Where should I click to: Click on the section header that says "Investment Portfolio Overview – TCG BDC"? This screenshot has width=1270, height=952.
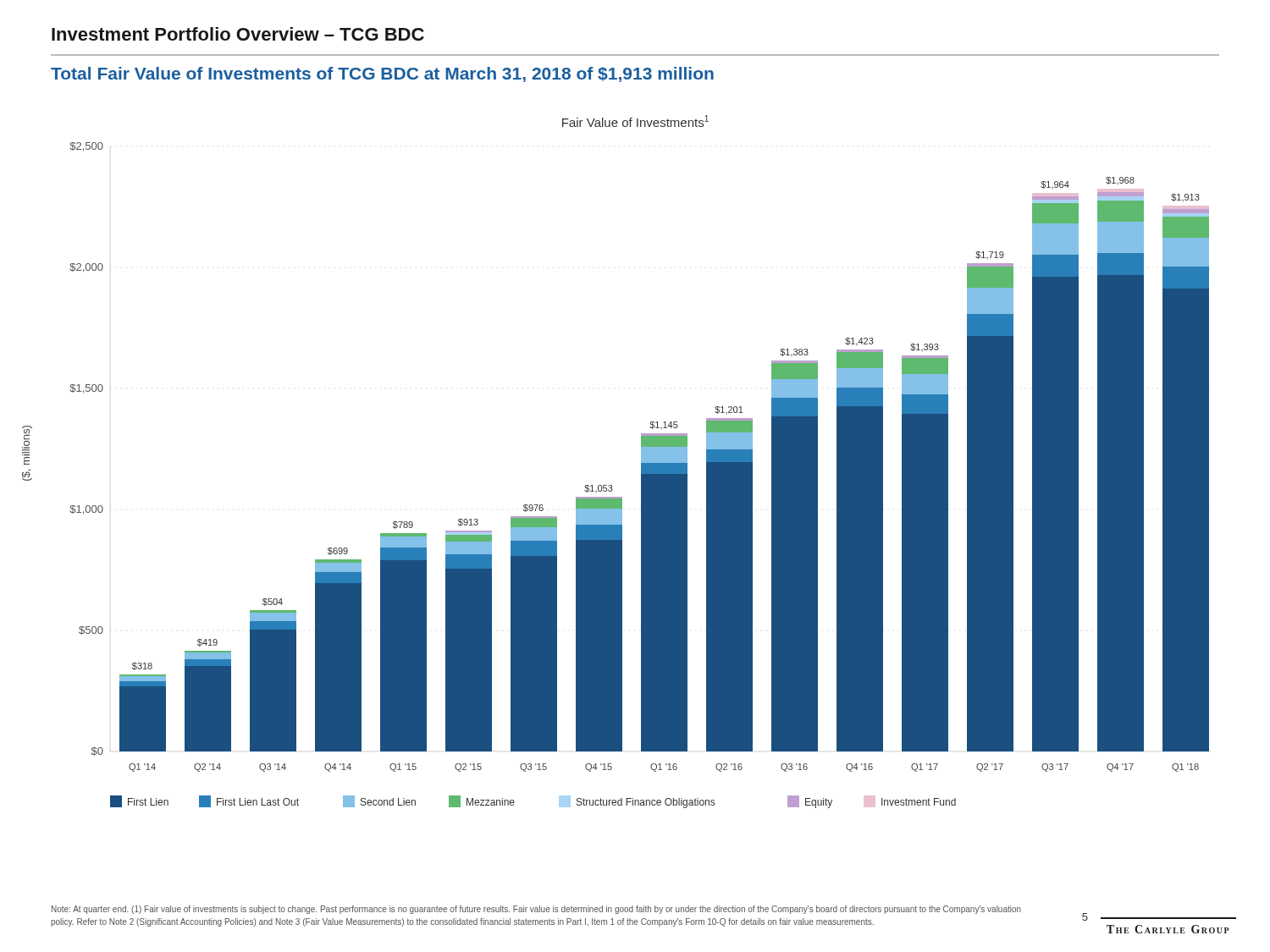[x=238, y=34]
